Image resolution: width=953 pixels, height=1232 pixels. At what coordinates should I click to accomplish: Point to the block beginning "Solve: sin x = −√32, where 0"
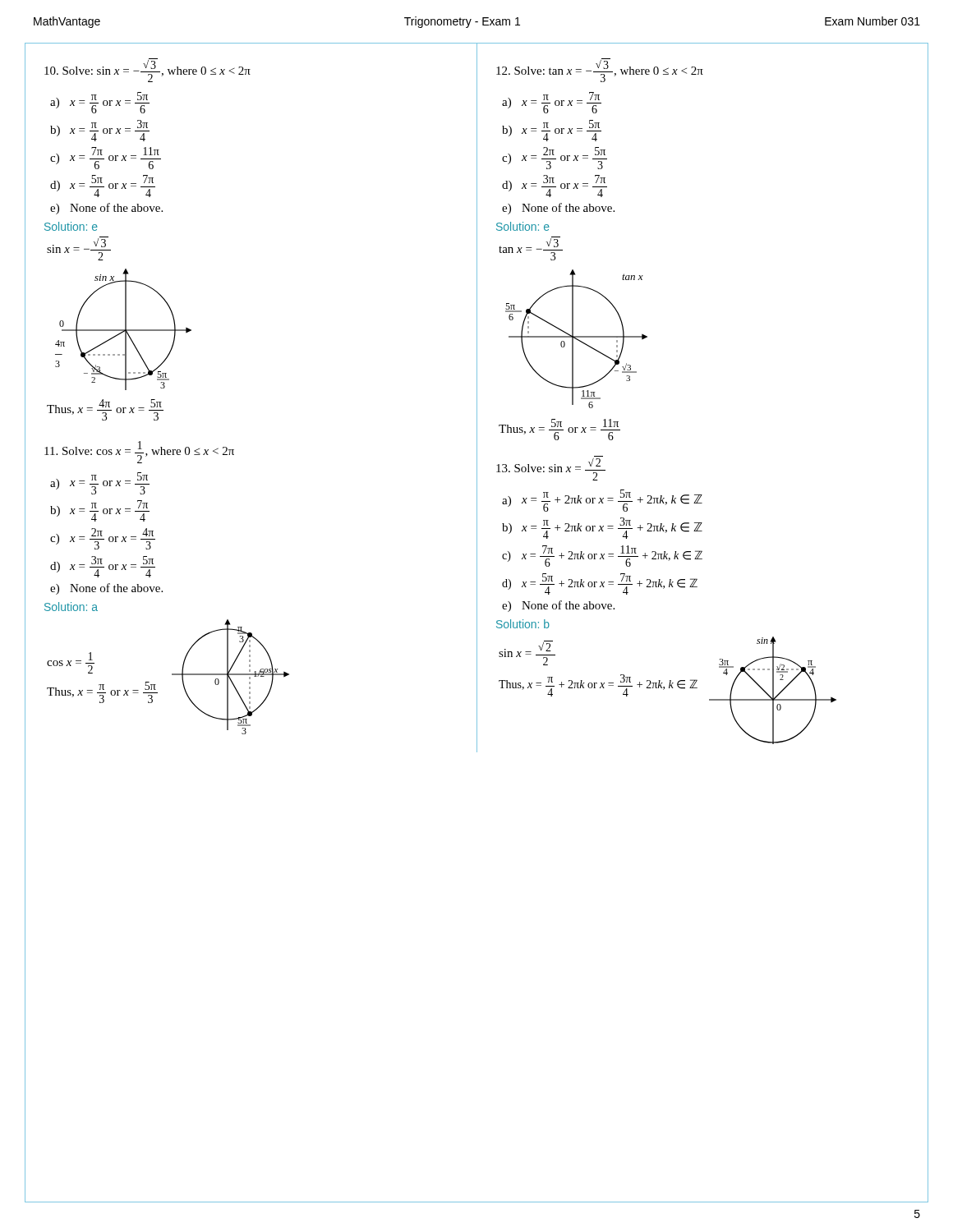tap(147, 72)
